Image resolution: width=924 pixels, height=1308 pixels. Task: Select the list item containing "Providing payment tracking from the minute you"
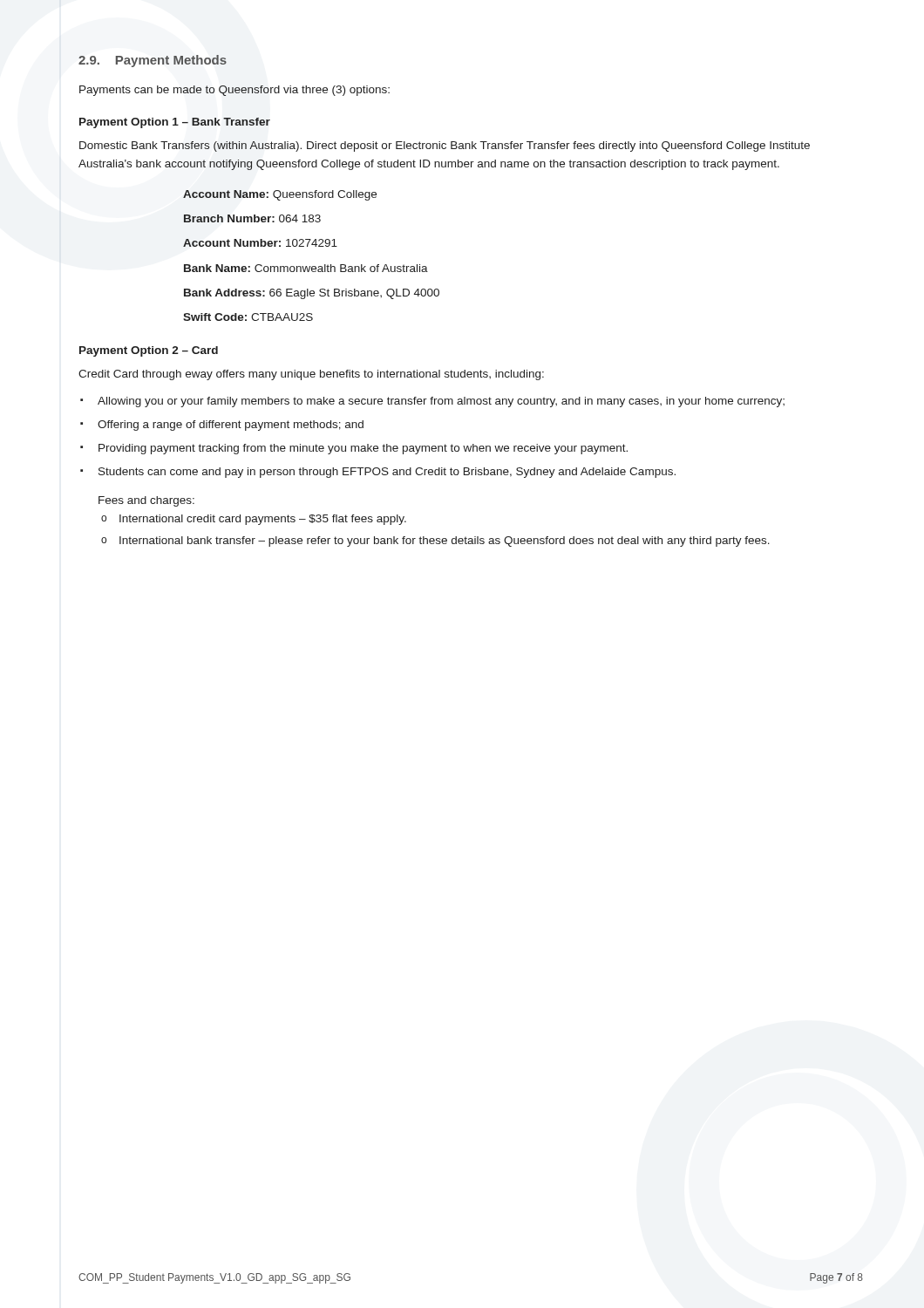tap(363, 448)
